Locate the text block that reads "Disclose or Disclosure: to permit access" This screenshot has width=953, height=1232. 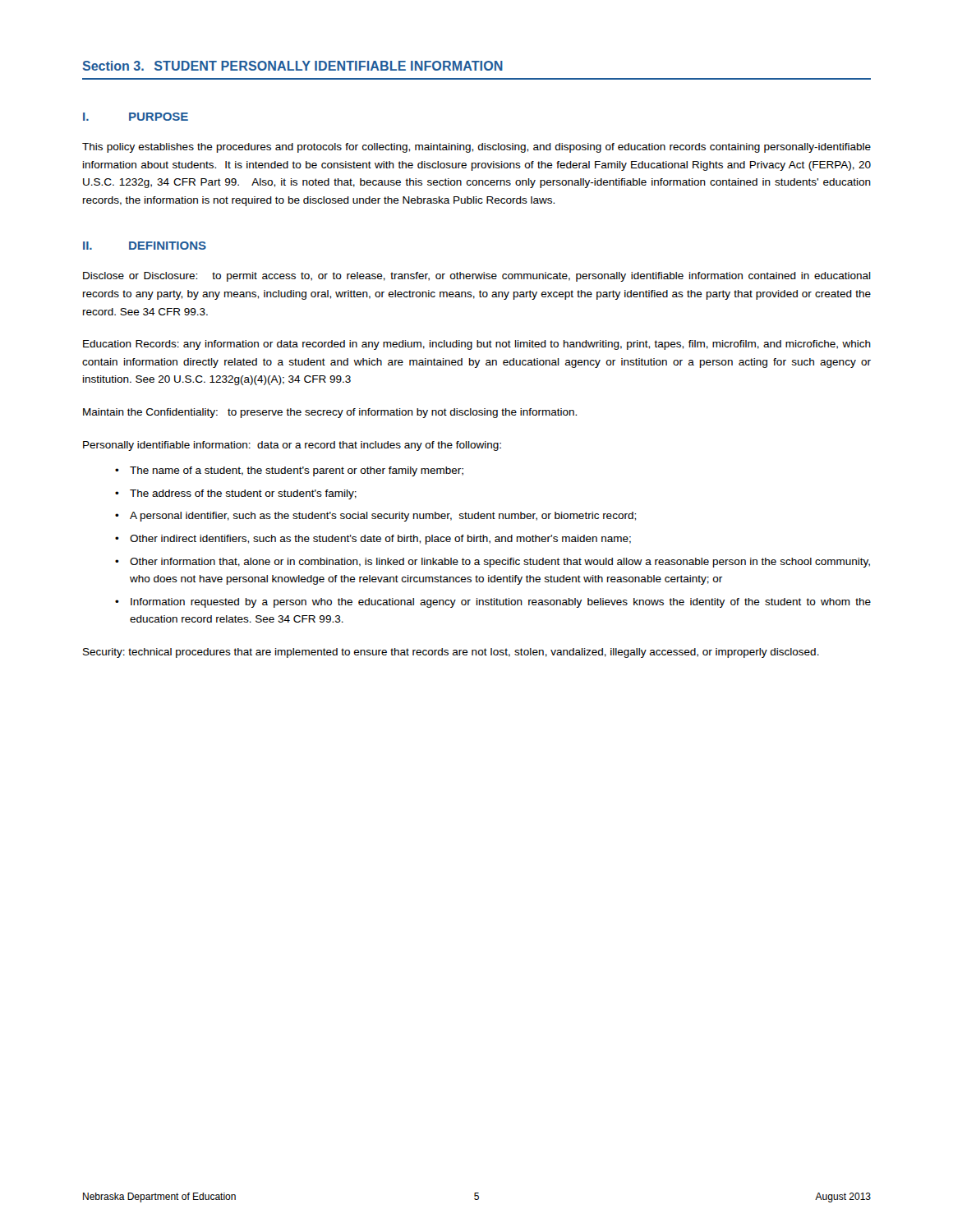(x=476, y=294)
